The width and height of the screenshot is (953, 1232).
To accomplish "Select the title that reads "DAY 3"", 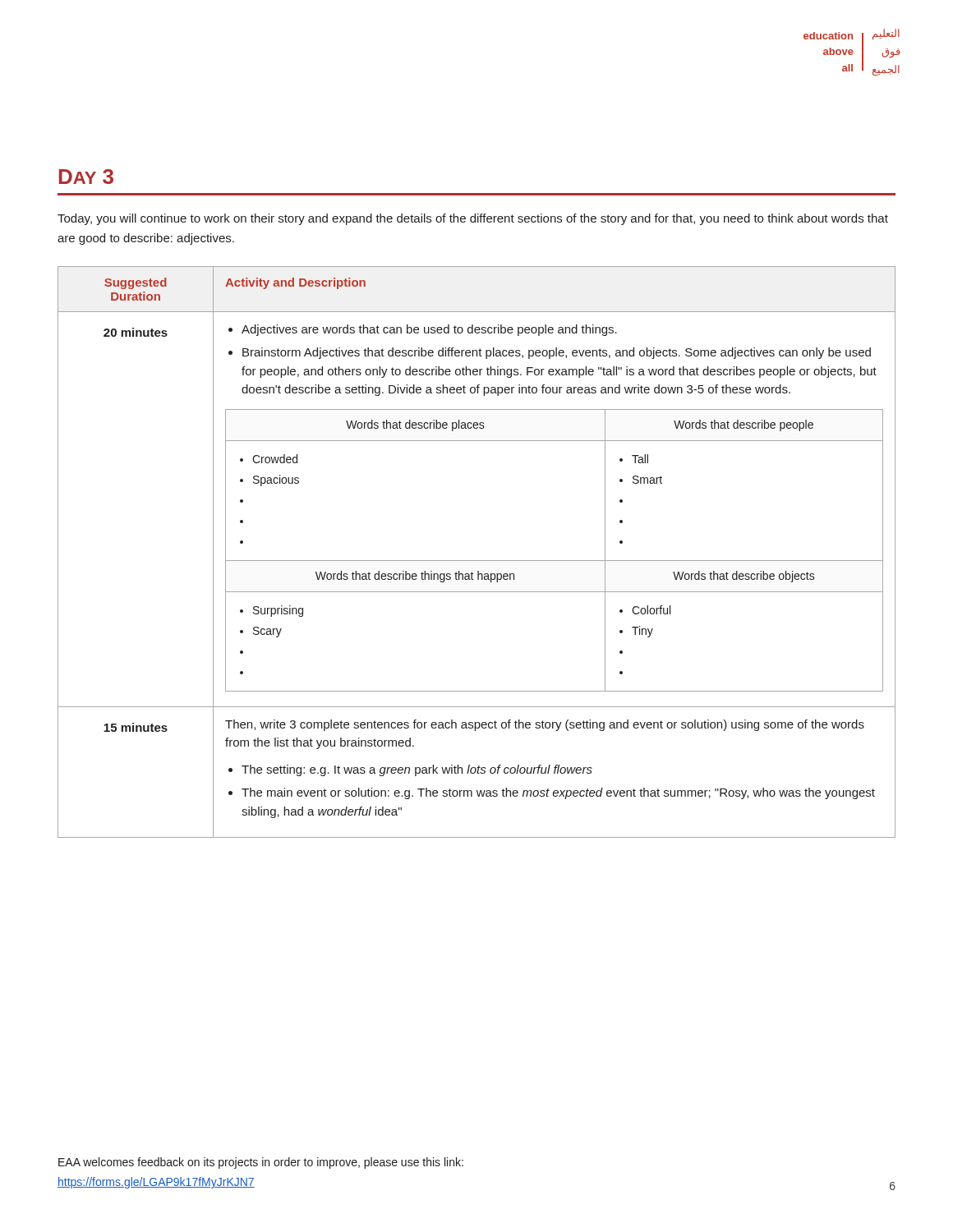I will (x=86, y=177).
